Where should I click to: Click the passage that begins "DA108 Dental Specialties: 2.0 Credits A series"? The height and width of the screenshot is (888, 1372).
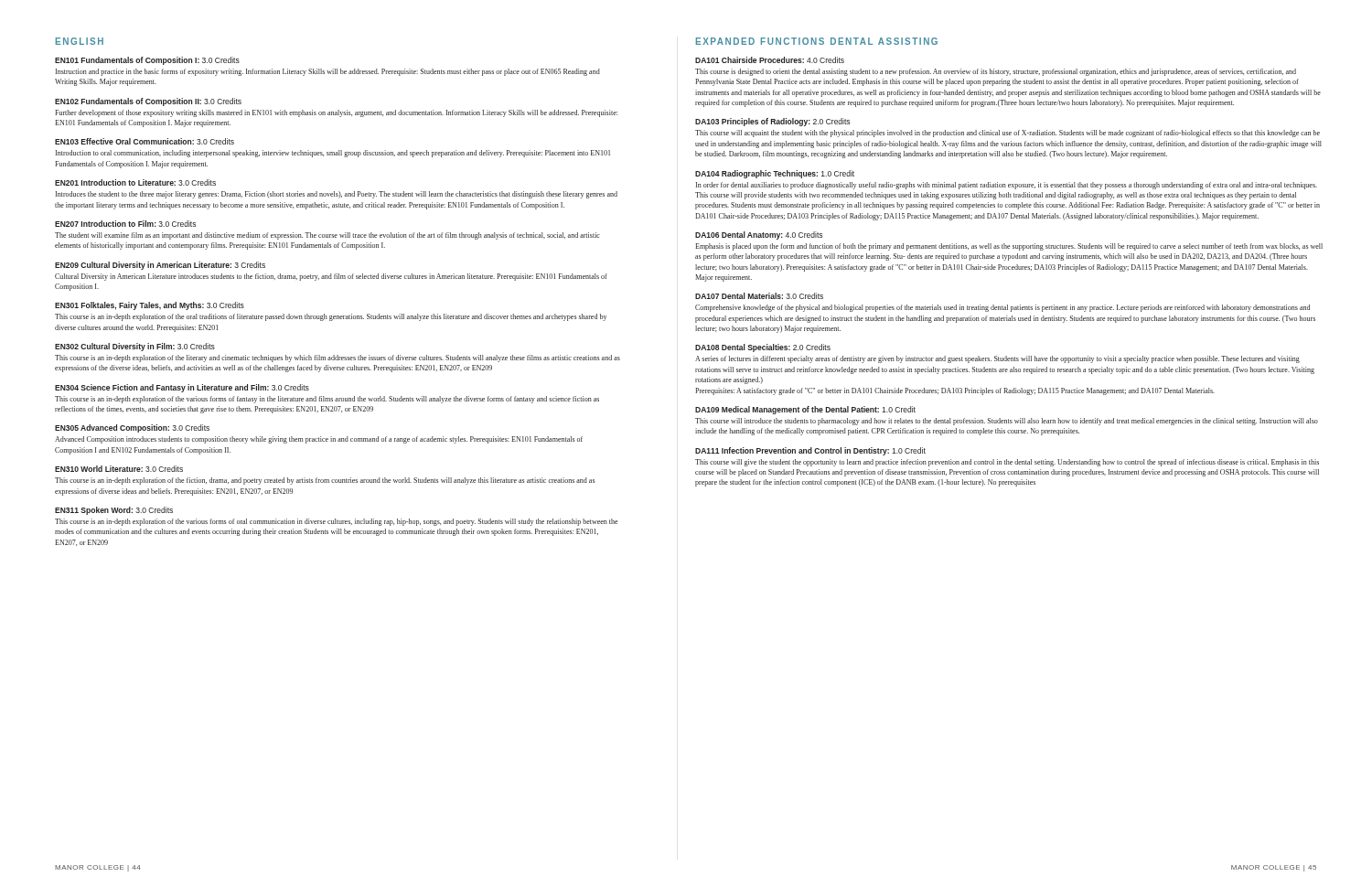(x=1011, y=370)
